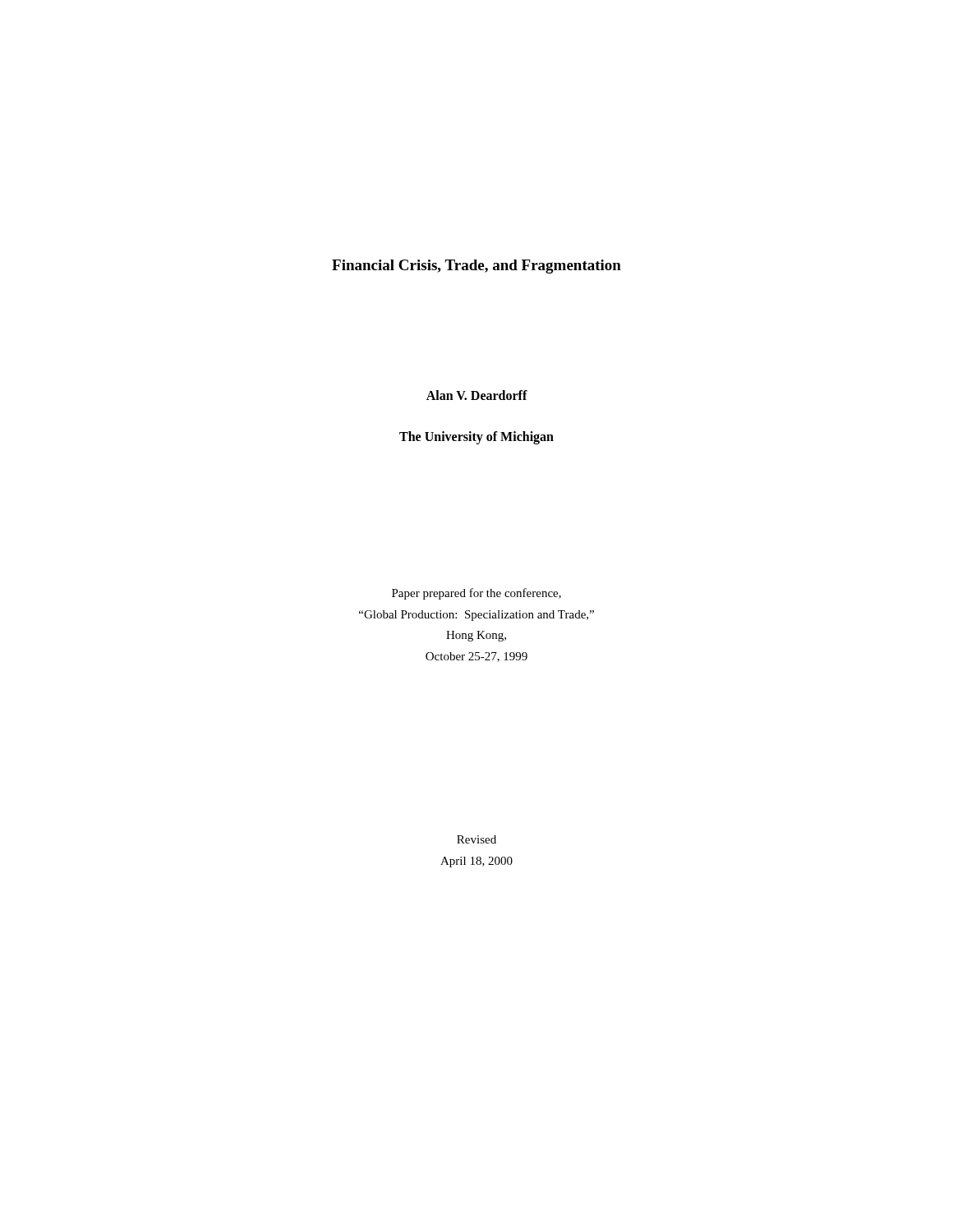
Task: Navigate to the text block starting "Paper prepared for the conference, “Global"
Action: click(x=476, y=624)
